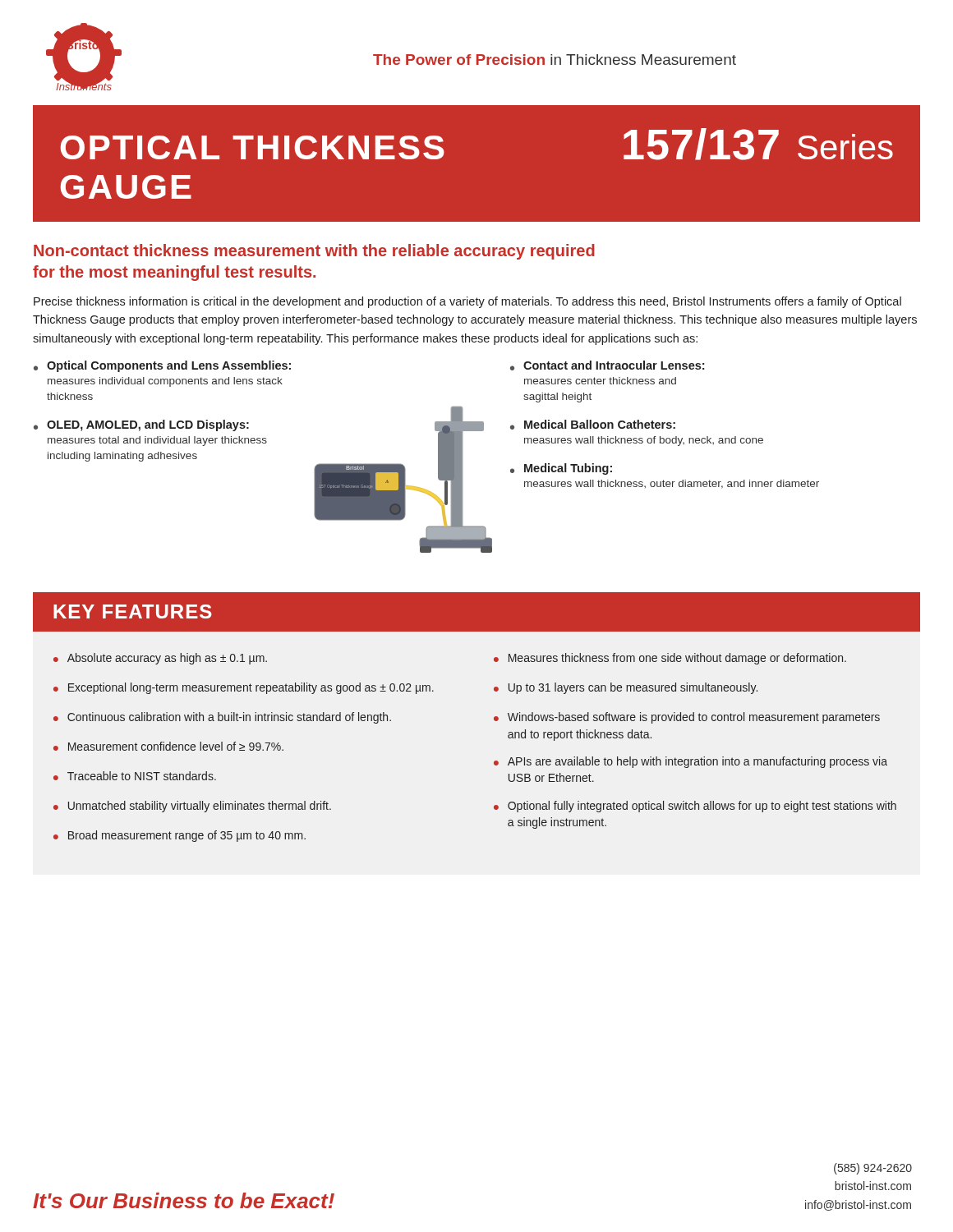The height and width of the screenshot is (1232, 953).
Task: Select the photo
Action: [403, 464]
